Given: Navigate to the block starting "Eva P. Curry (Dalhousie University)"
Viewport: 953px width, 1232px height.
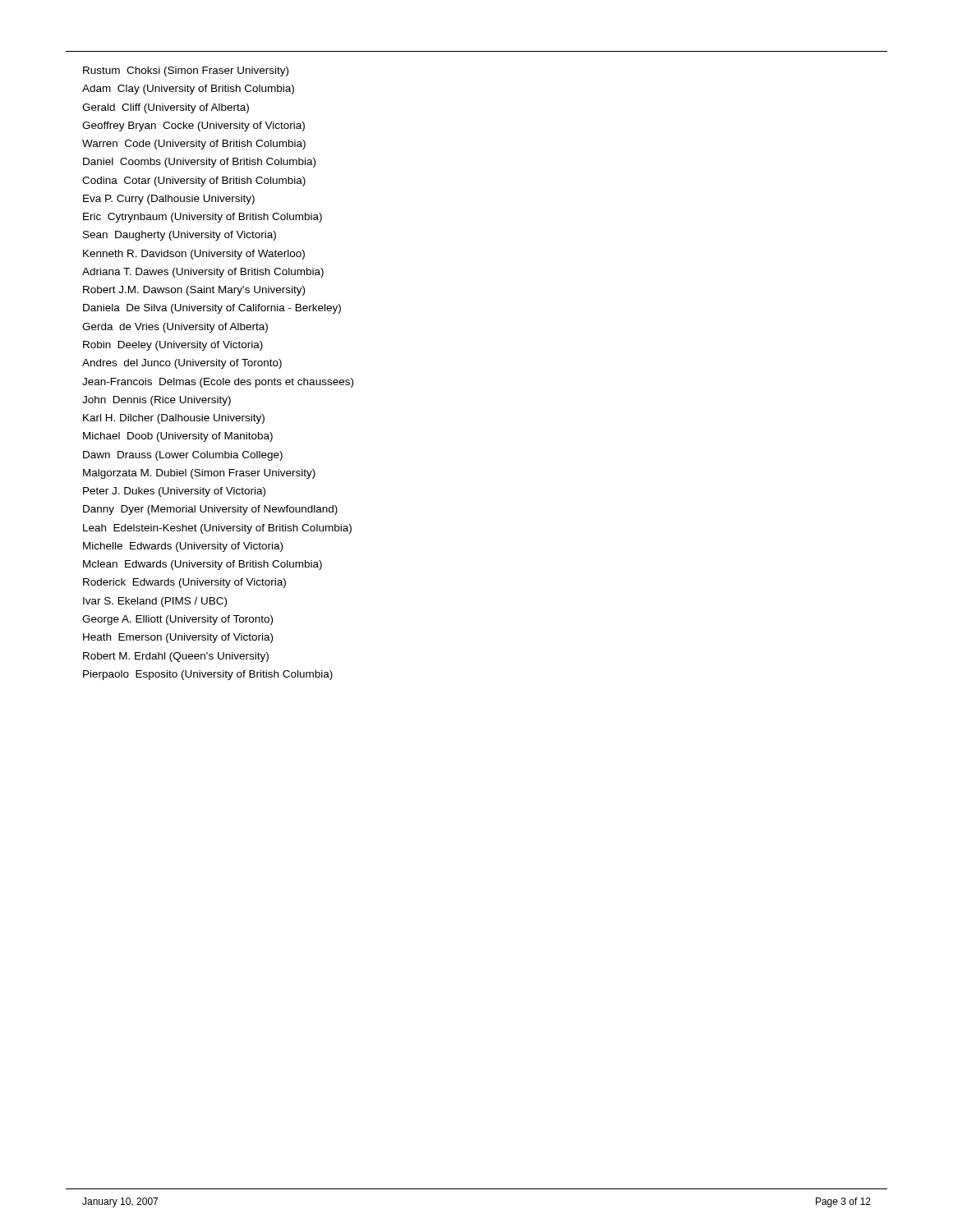Looking at the screenshot, I should click(x=169, y=198).
